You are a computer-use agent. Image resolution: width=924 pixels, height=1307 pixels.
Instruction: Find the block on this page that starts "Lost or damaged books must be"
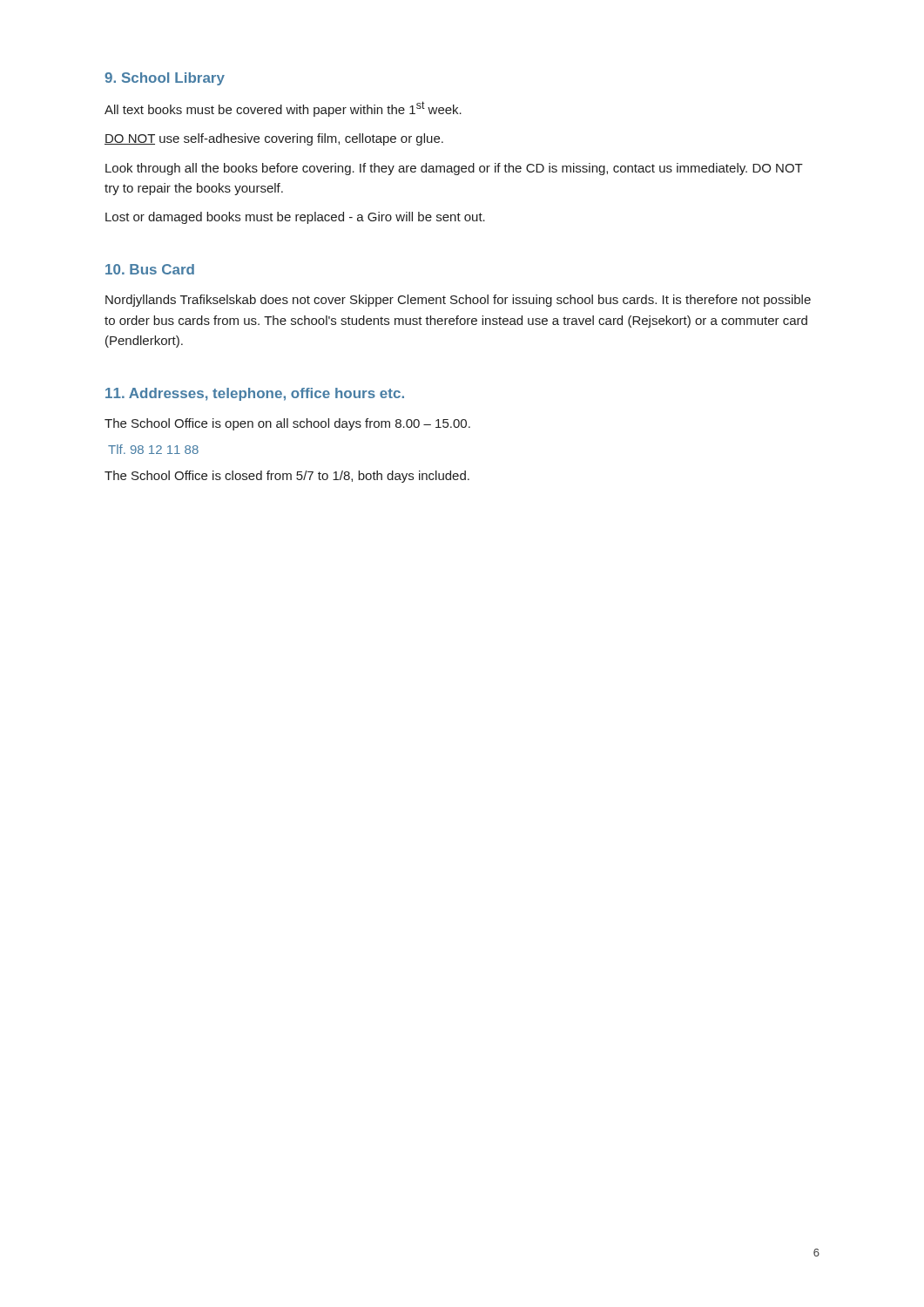[x=295, y=217]
